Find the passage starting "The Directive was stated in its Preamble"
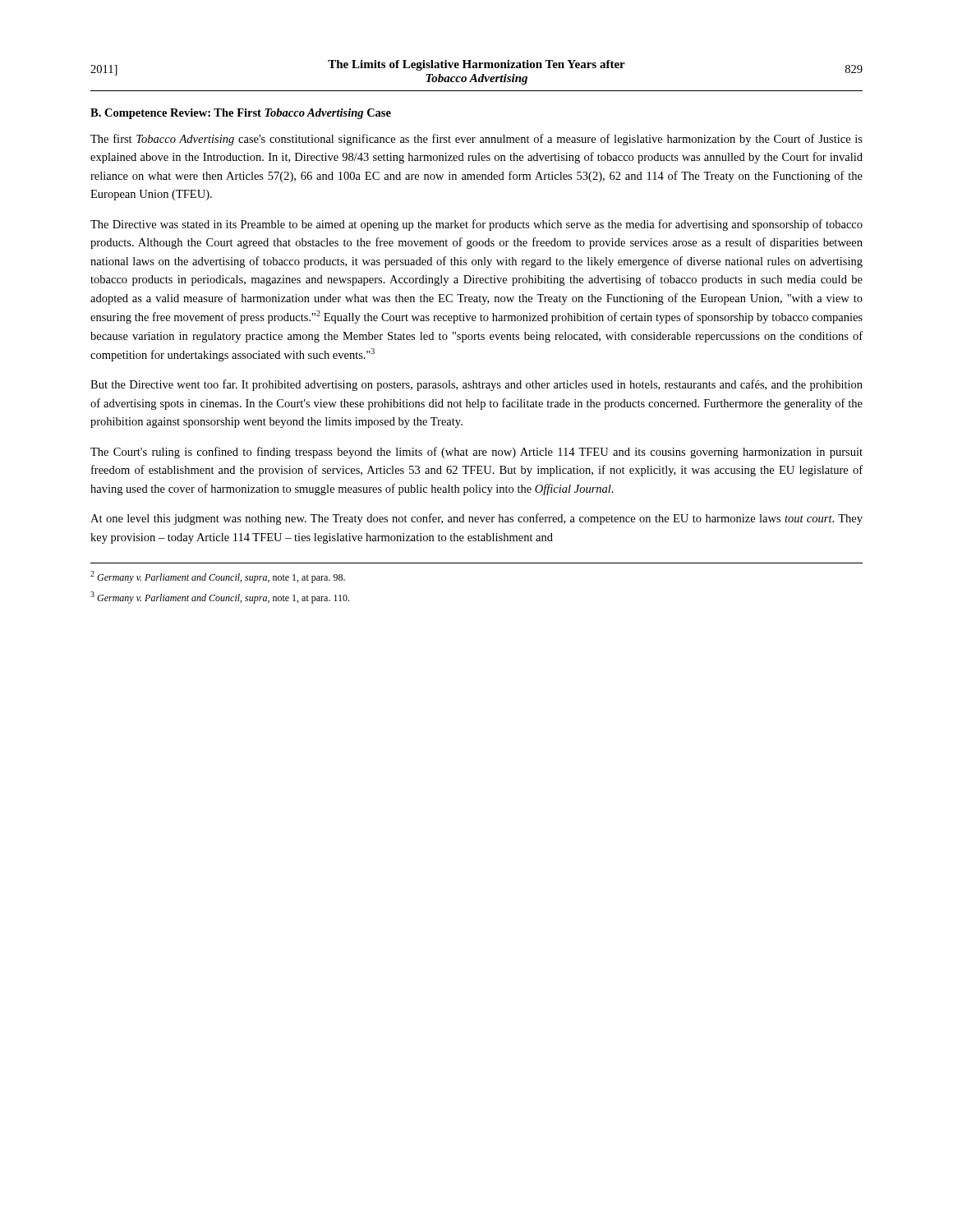The image size is (953, 1232). [476, 289]
